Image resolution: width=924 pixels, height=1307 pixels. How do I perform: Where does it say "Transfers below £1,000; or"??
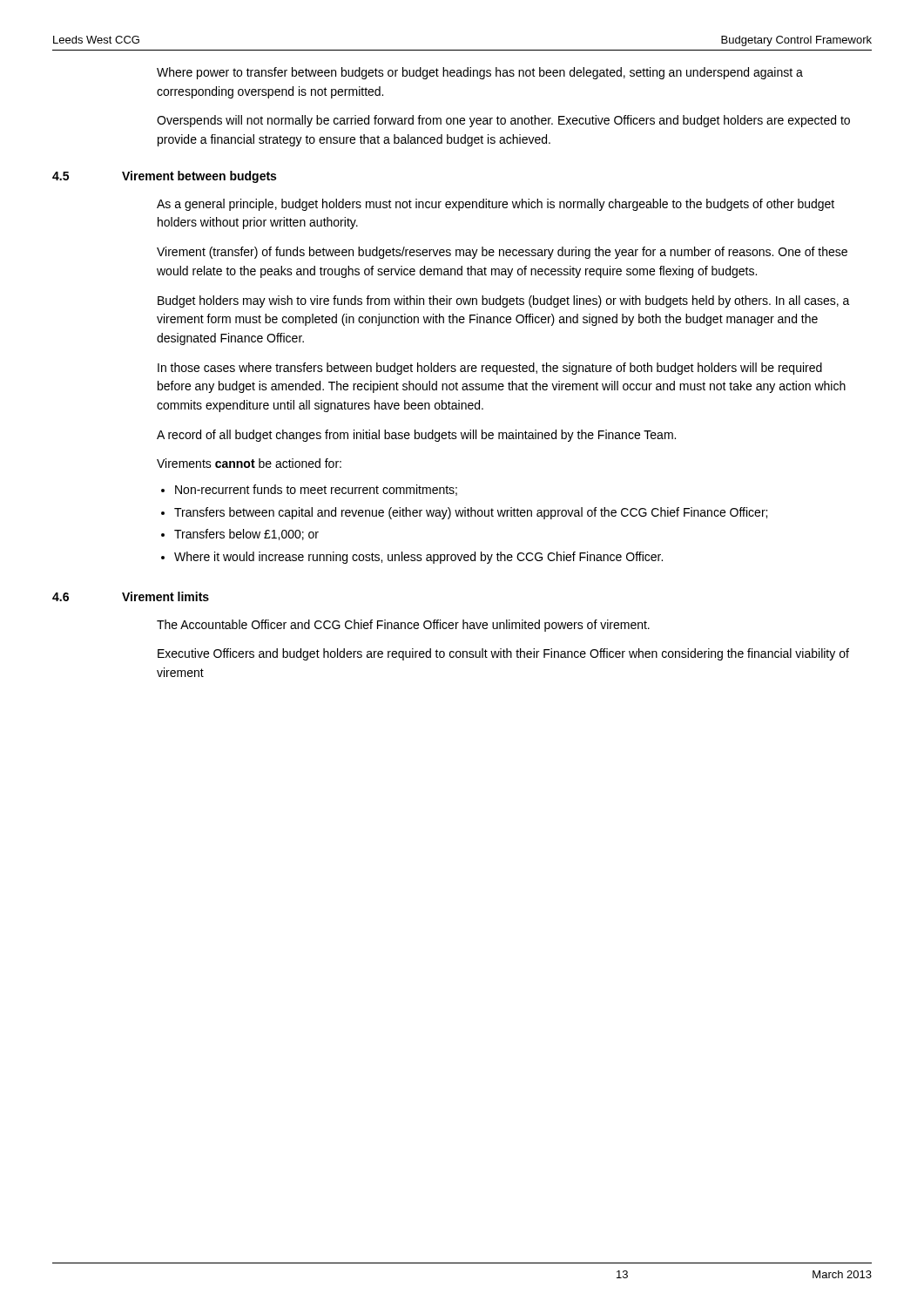tap(246, 534)
